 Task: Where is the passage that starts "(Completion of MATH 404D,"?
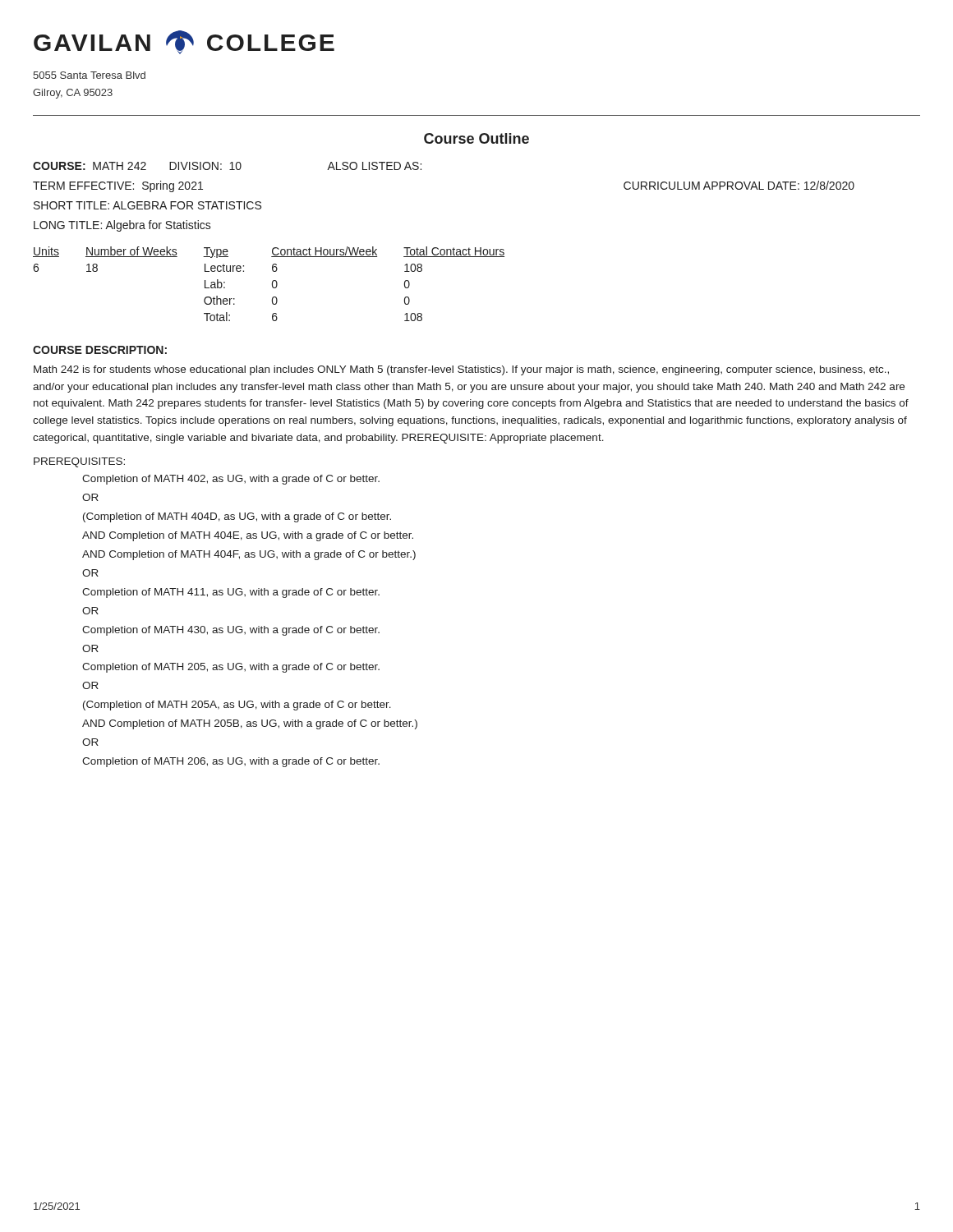pos(237,516)
